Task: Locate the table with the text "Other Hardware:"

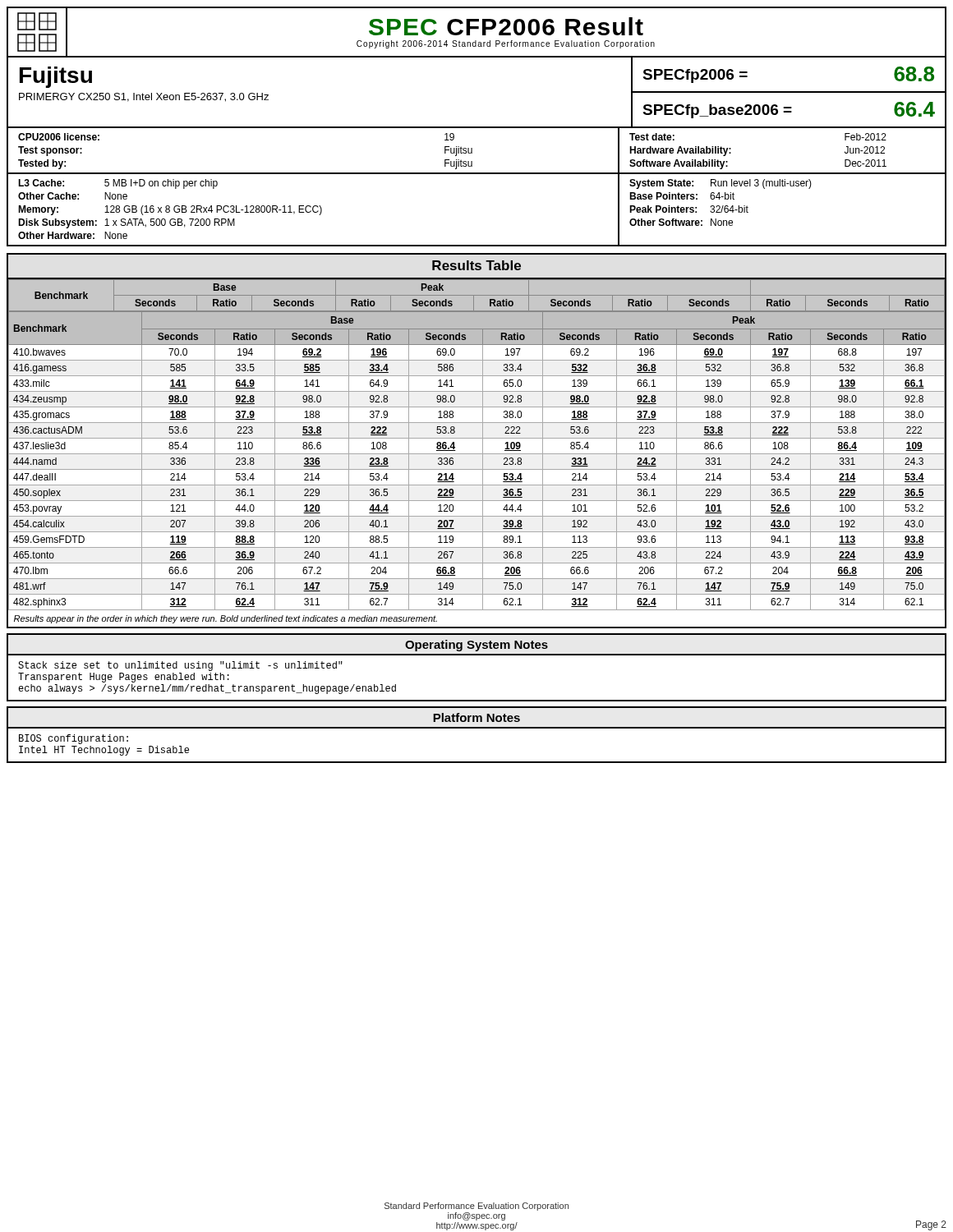Action: (476, 210)
